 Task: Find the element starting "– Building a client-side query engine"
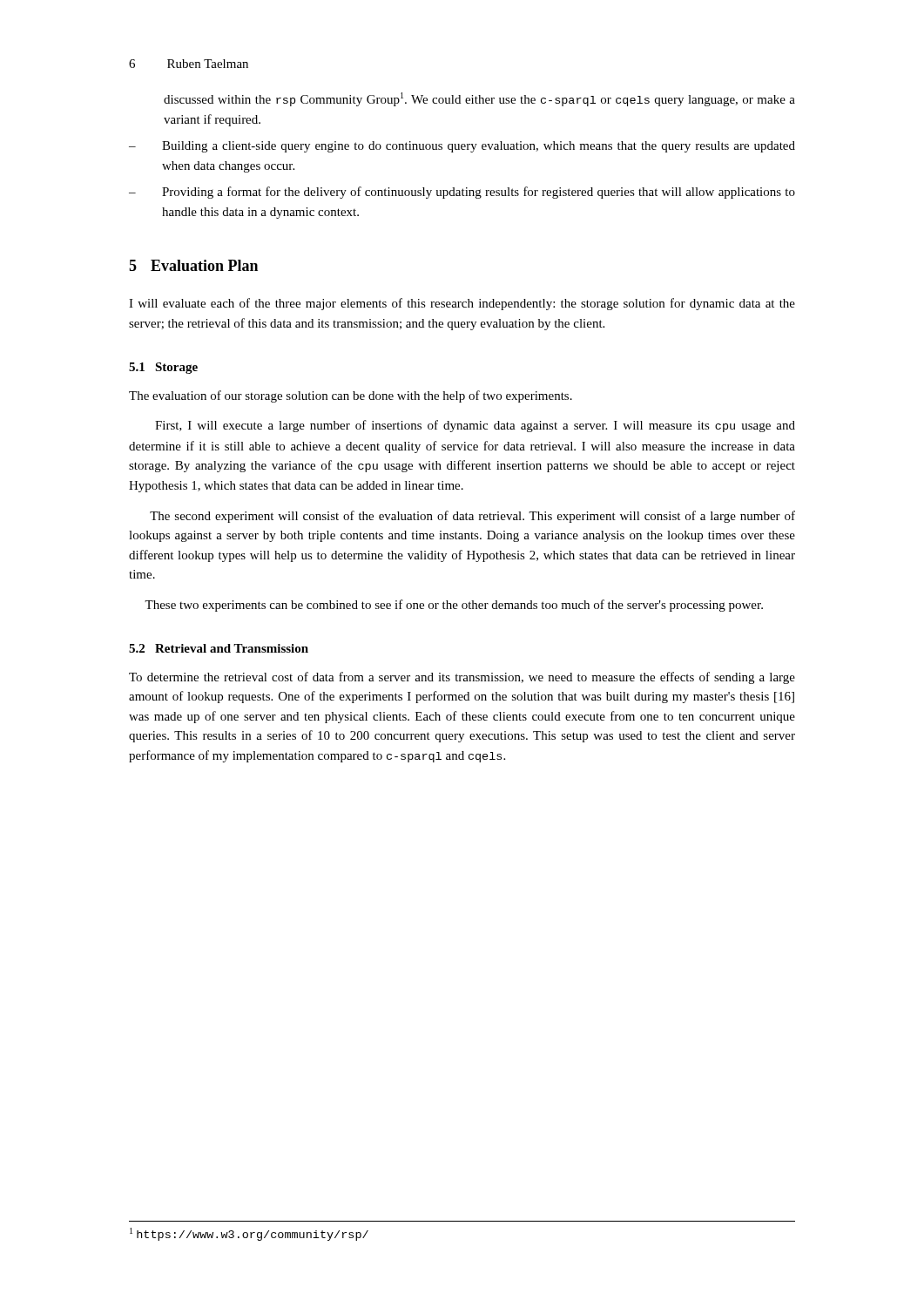pos(462,156)
